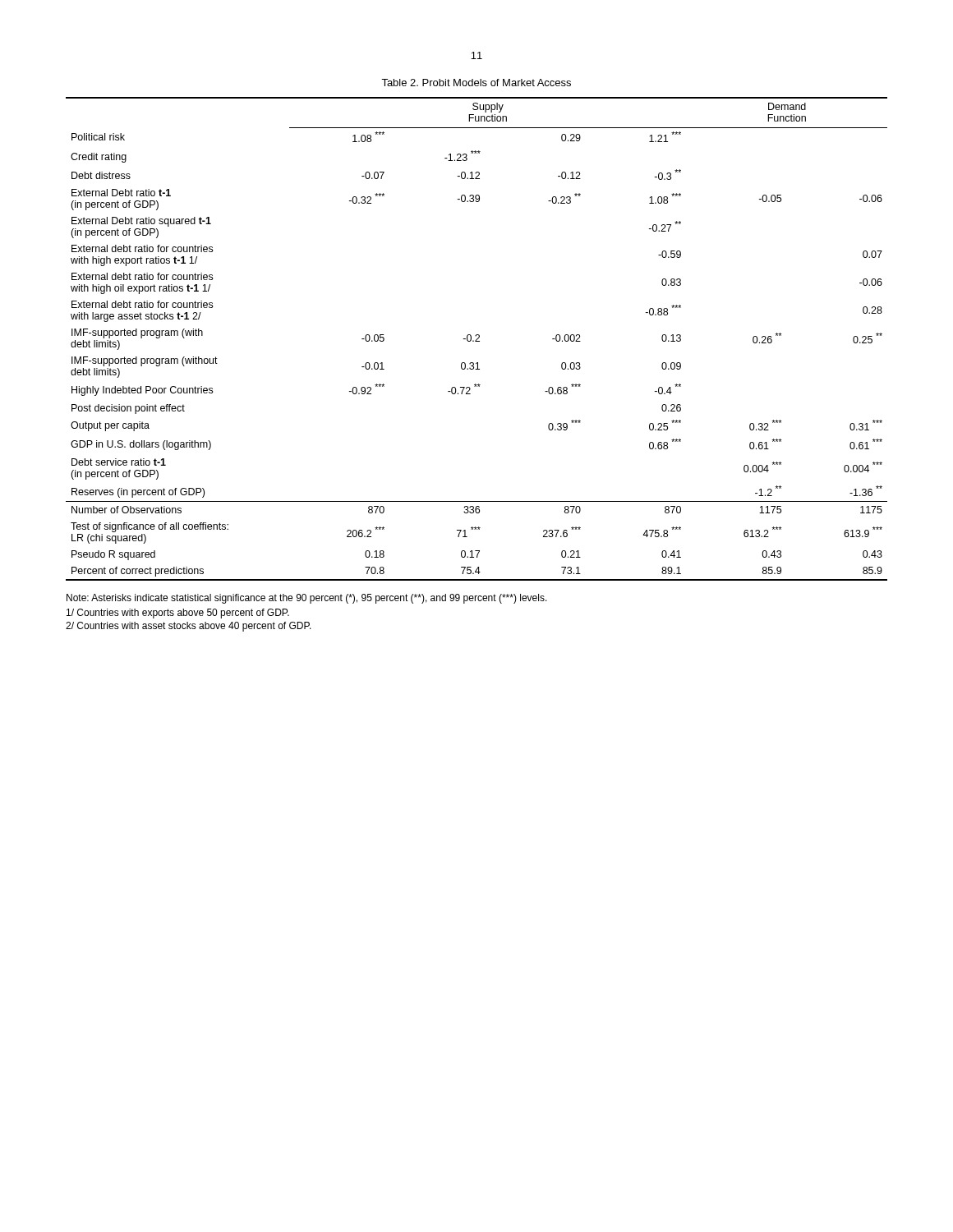Viewport: 953px width, 1232px height.
Task: Find the caption with the text "Table 2. Probit Models of Market"
Action: point(476,83)
